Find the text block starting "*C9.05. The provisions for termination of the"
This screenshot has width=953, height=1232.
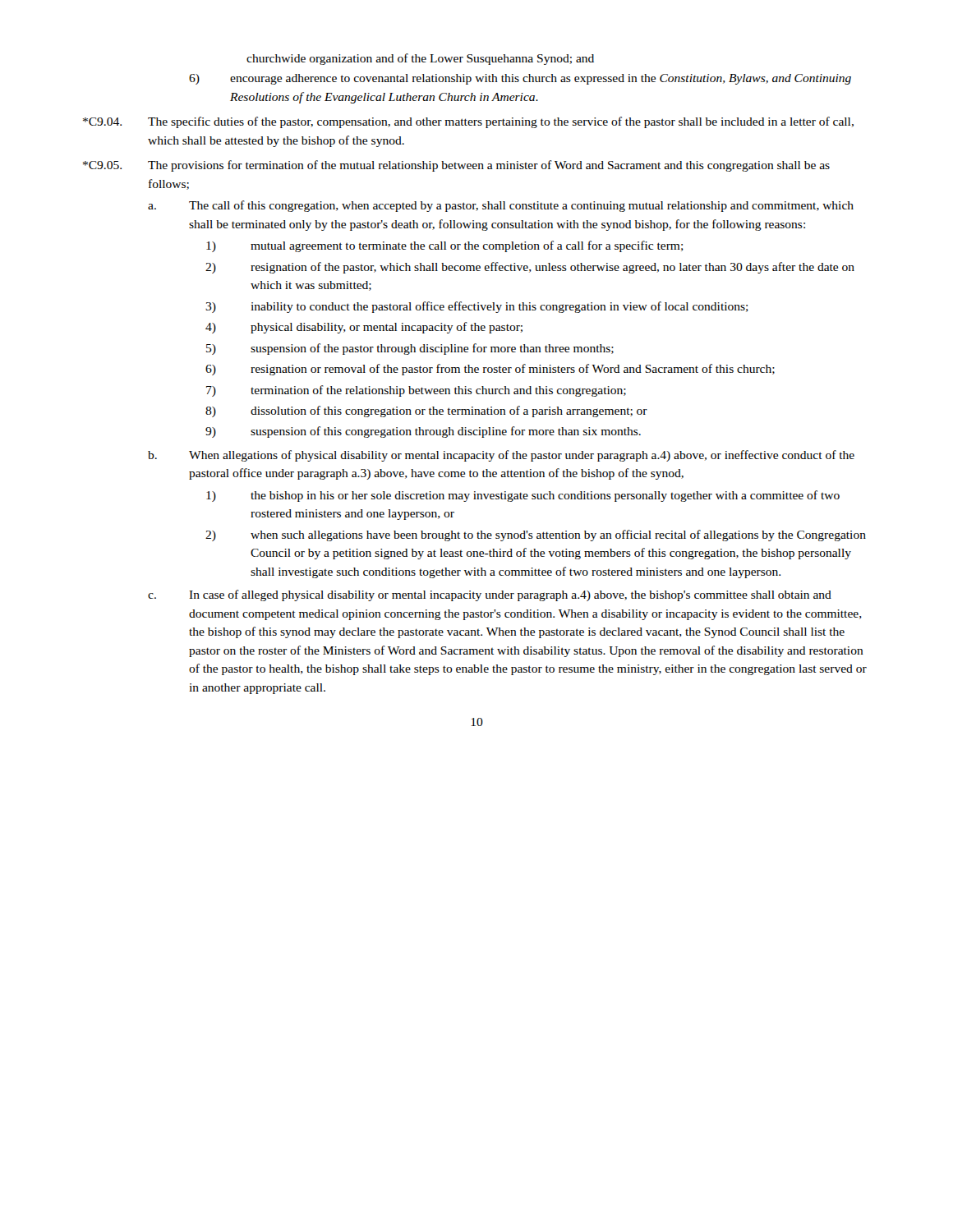[x=476, y=175]
